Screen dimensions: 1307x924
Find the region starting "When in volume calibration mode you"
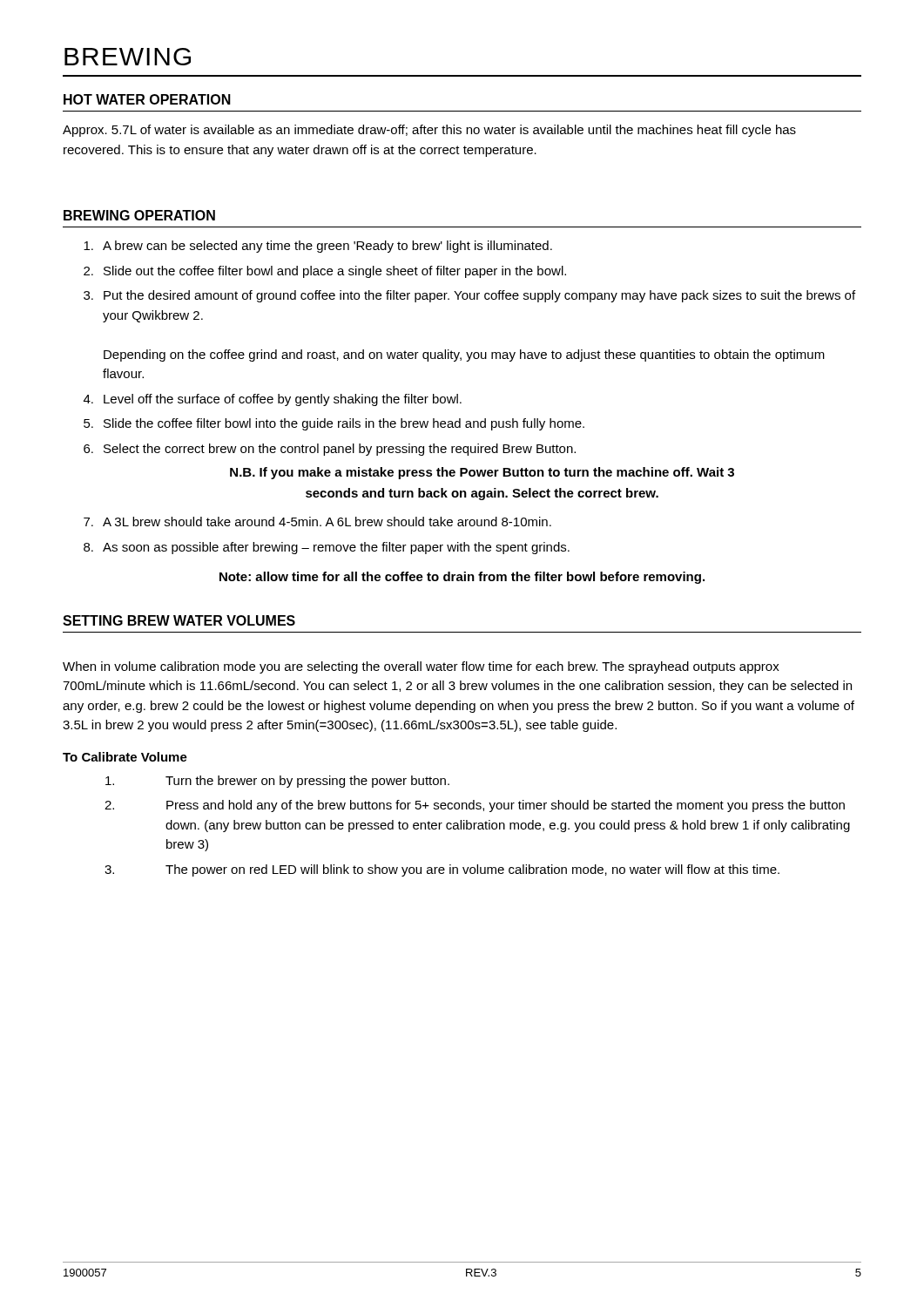(x=458, y=695)
